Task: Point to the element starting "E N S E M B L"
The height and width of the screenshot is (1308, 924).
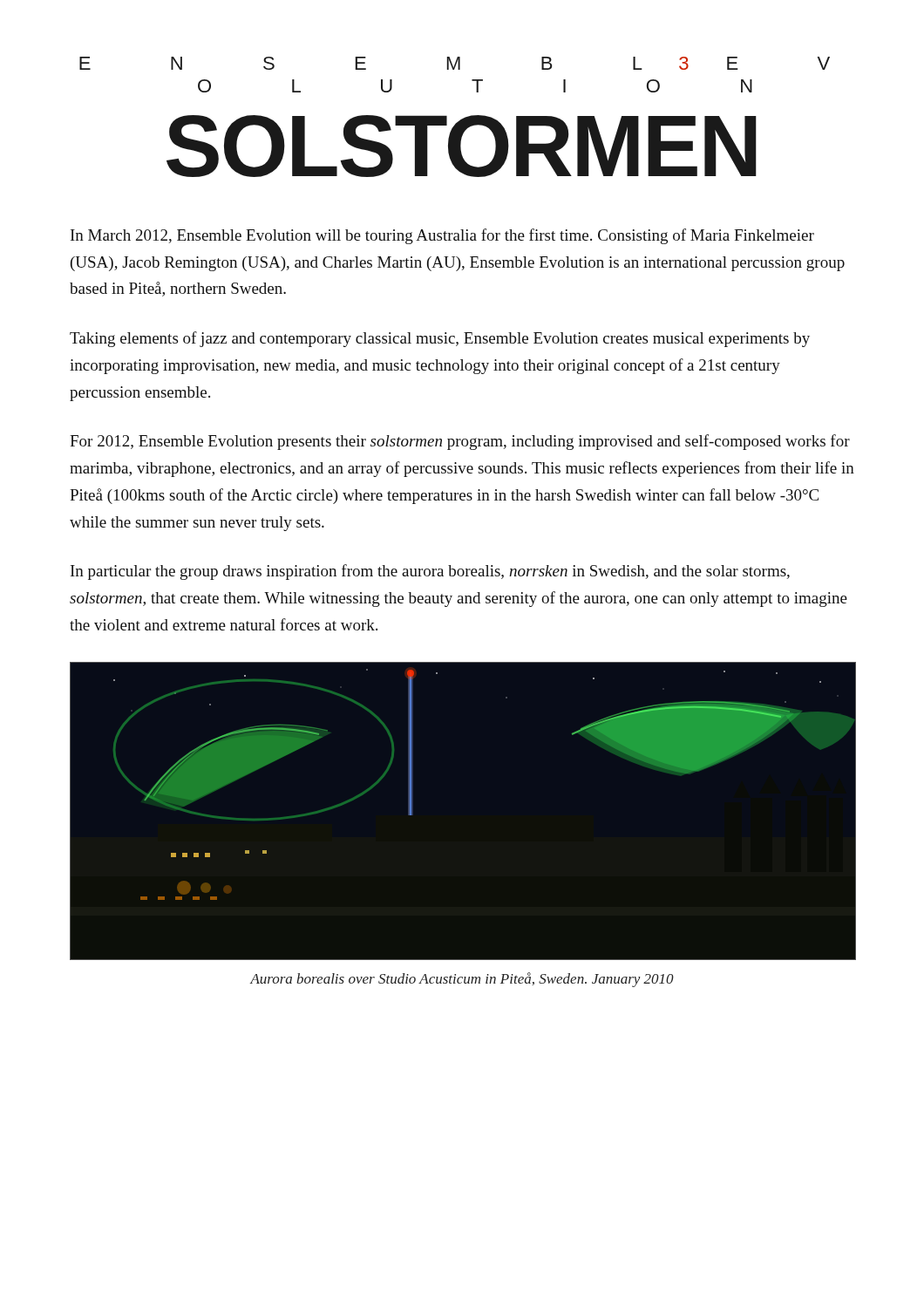Action: [462, 121]
